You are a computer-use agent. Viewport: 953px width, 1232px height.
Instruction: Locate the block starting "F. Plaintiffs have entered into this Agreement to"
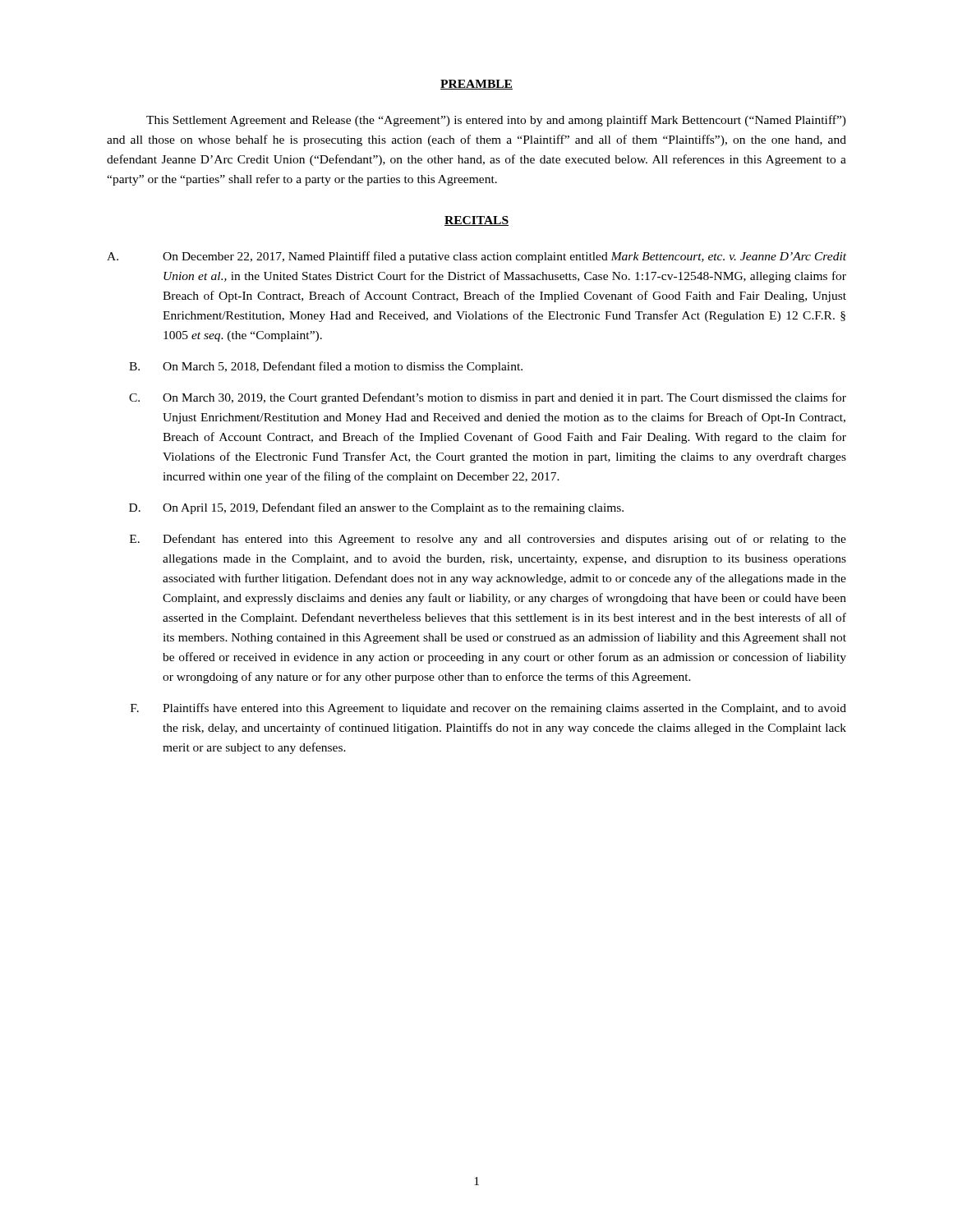476,728
